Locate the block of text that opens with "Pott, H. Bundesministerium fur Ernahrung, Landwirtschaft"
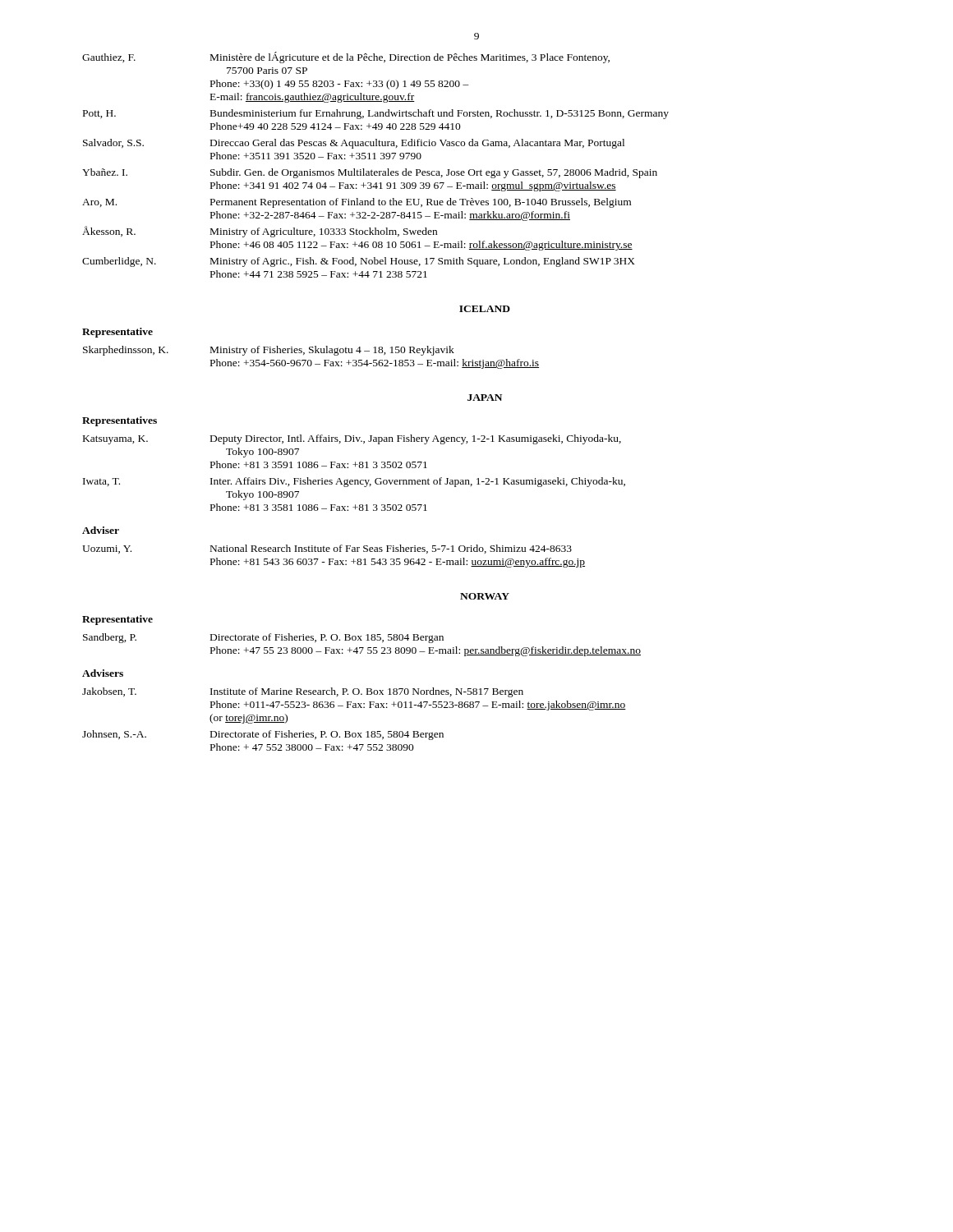The image size is (953, 1232). [485, 120]
